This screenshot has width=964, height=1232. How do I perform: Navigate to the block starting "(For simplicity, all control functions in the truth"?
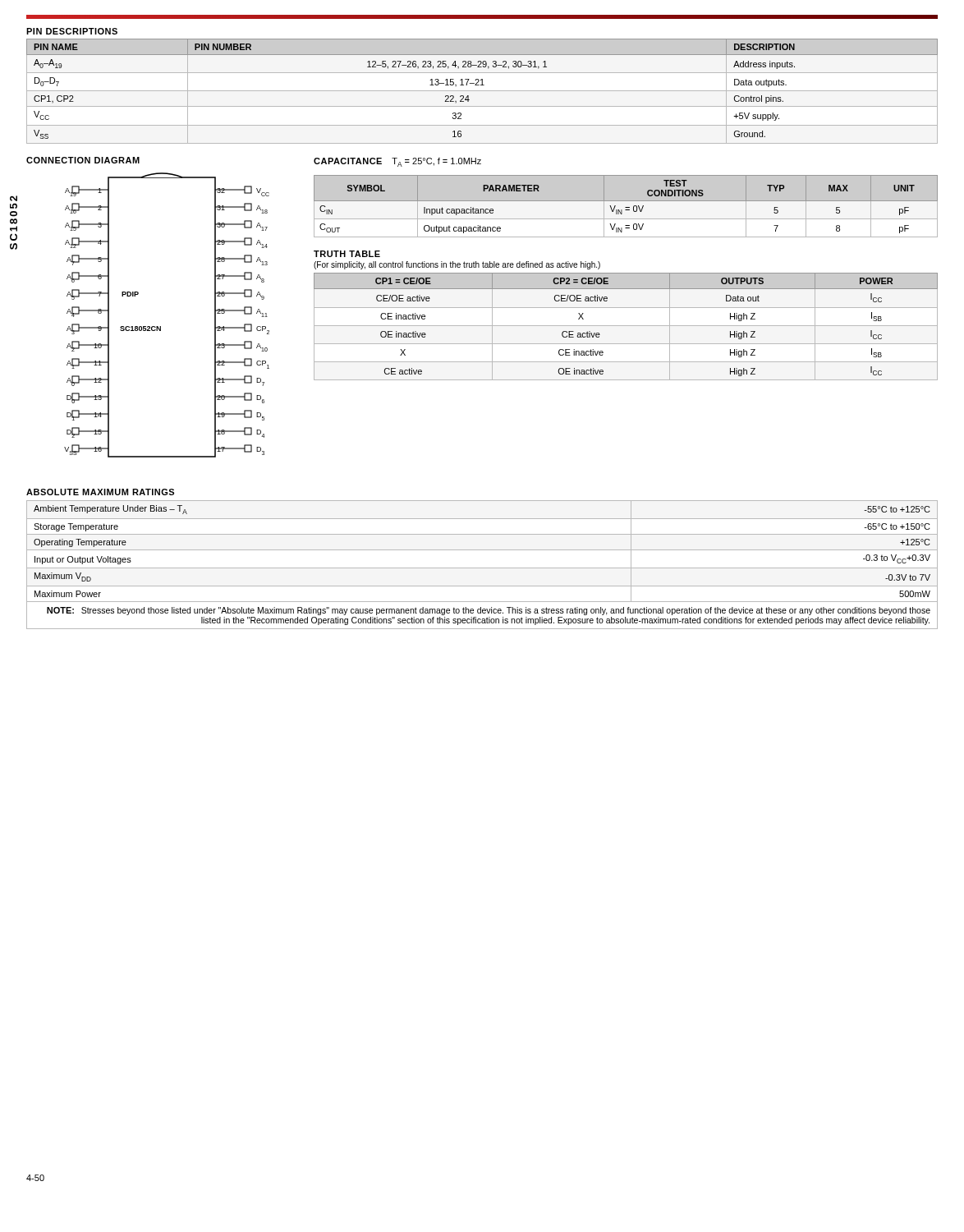(457, 265)
